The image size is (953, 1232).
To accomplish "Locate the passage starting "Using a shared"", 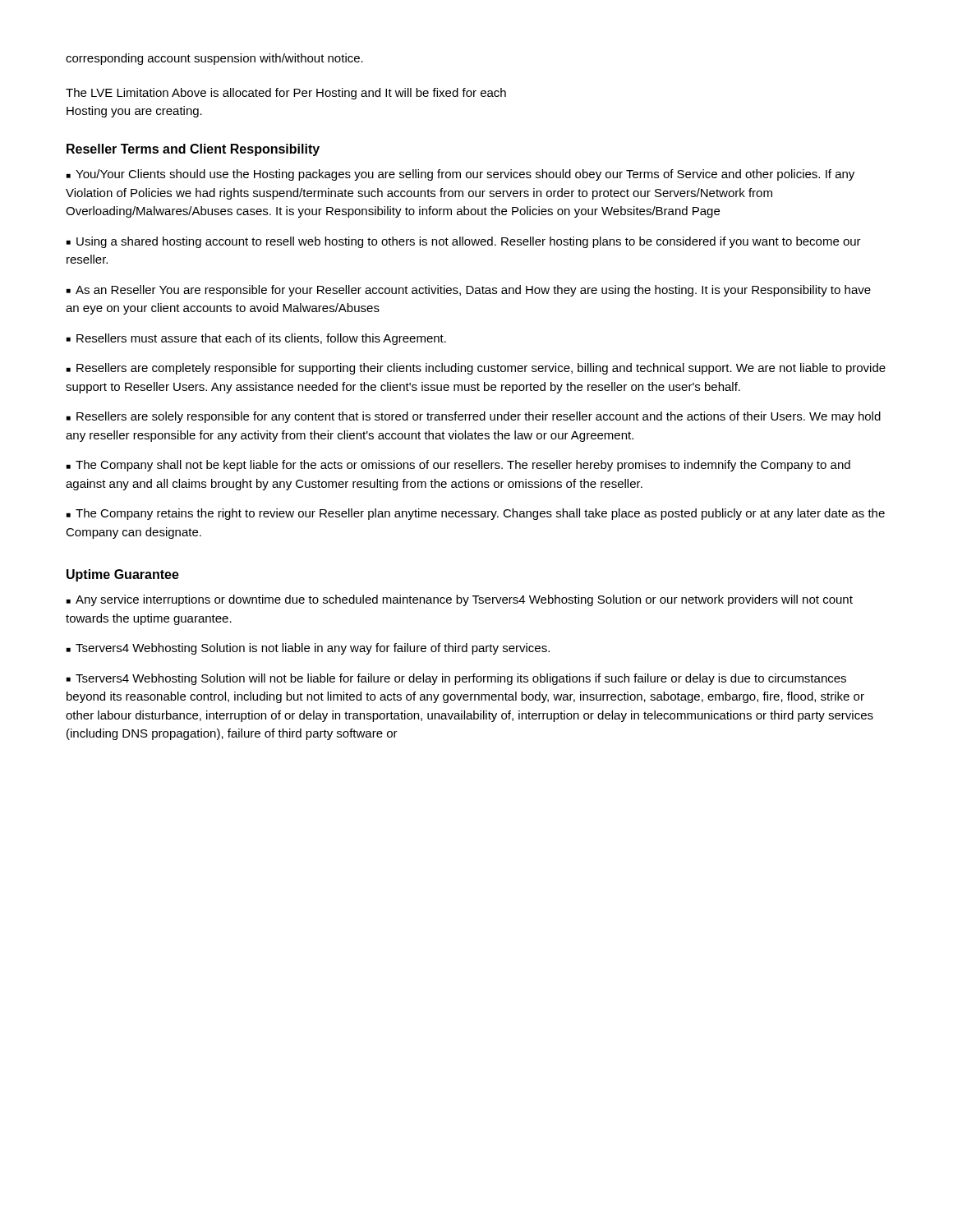I will point(463,250).
